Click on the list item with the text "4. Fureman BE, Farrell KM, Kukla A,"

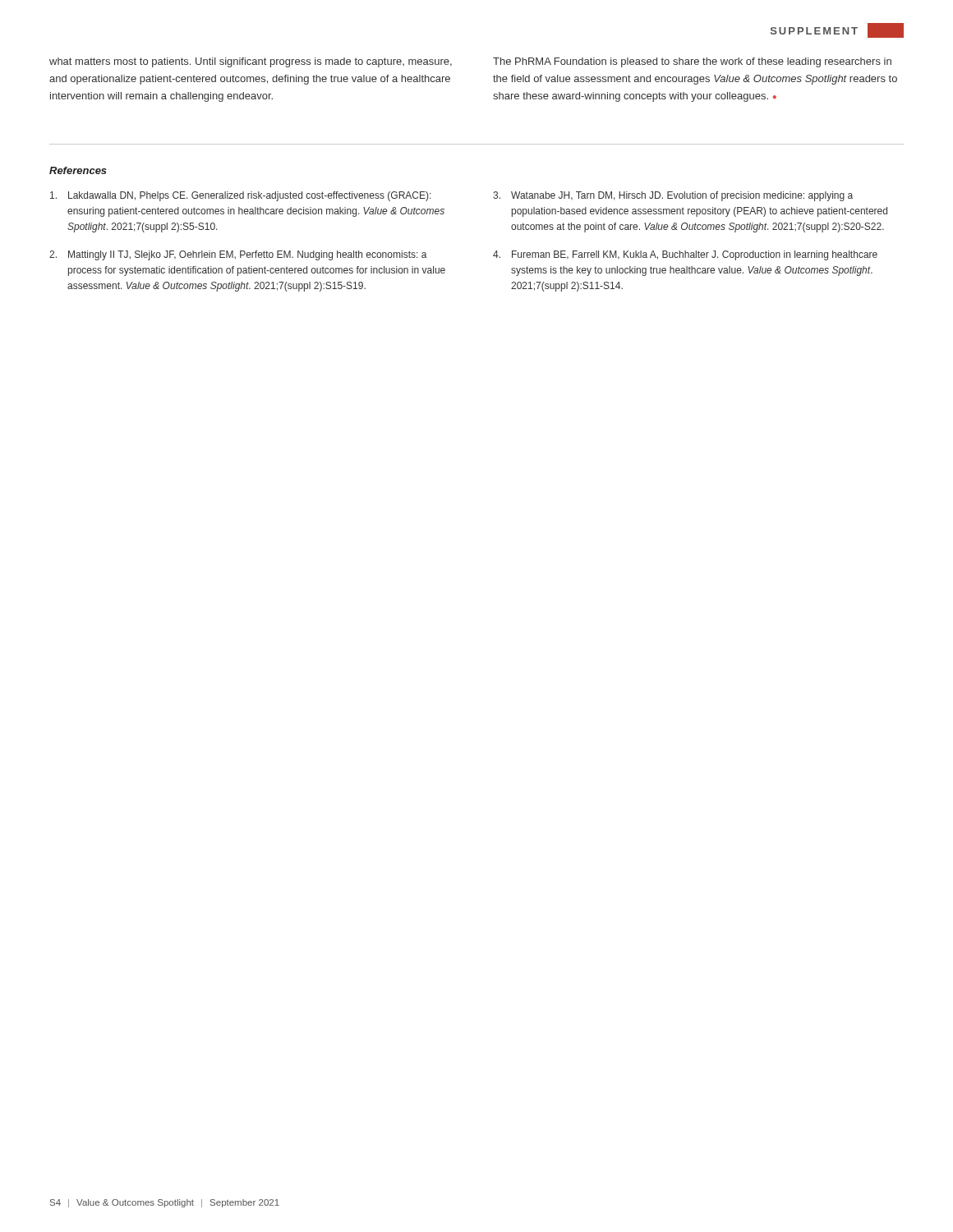click(698, 271)
